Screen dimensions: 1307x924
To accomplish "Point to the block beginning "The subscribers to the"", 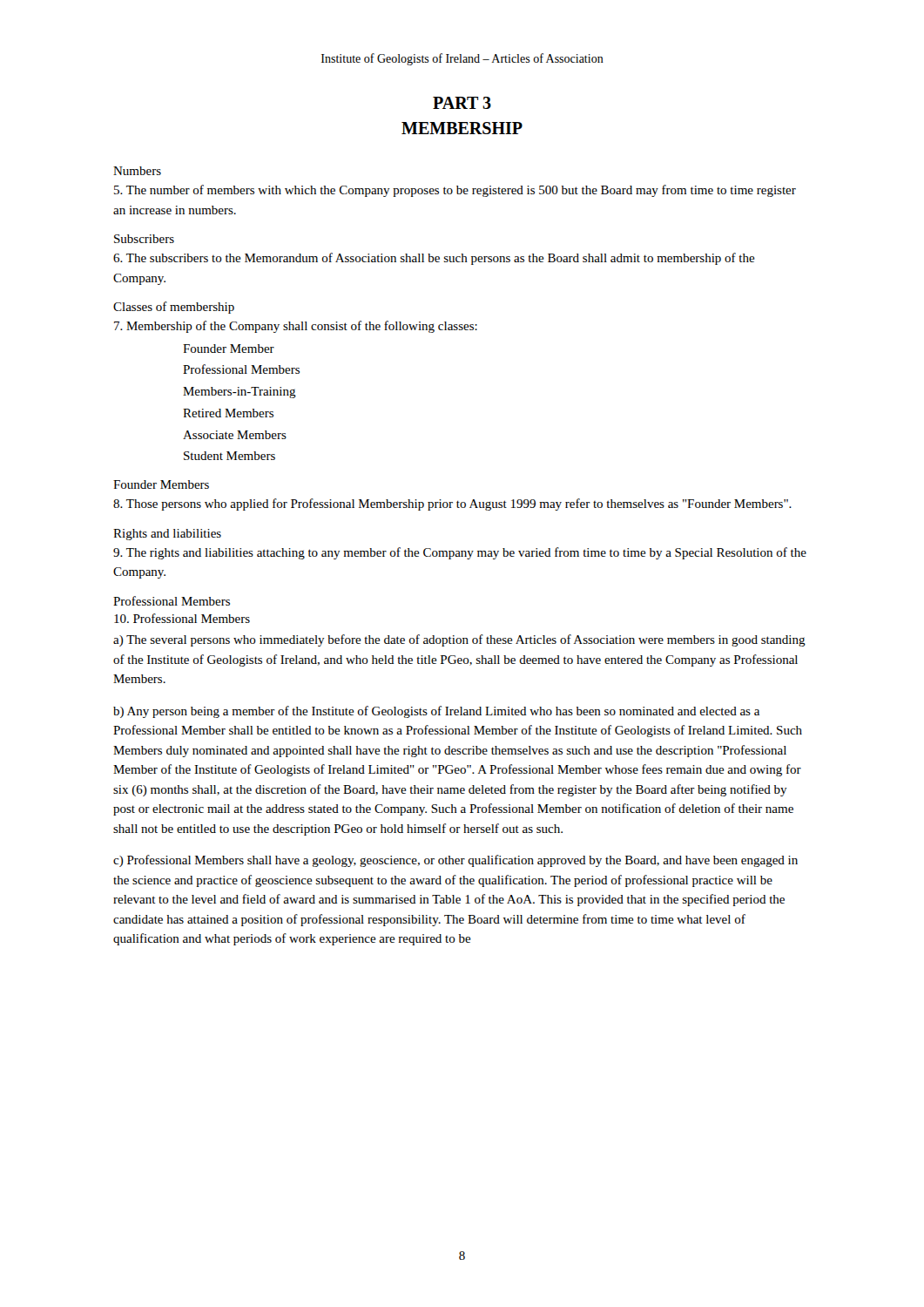I will click(x=434, y=268).
